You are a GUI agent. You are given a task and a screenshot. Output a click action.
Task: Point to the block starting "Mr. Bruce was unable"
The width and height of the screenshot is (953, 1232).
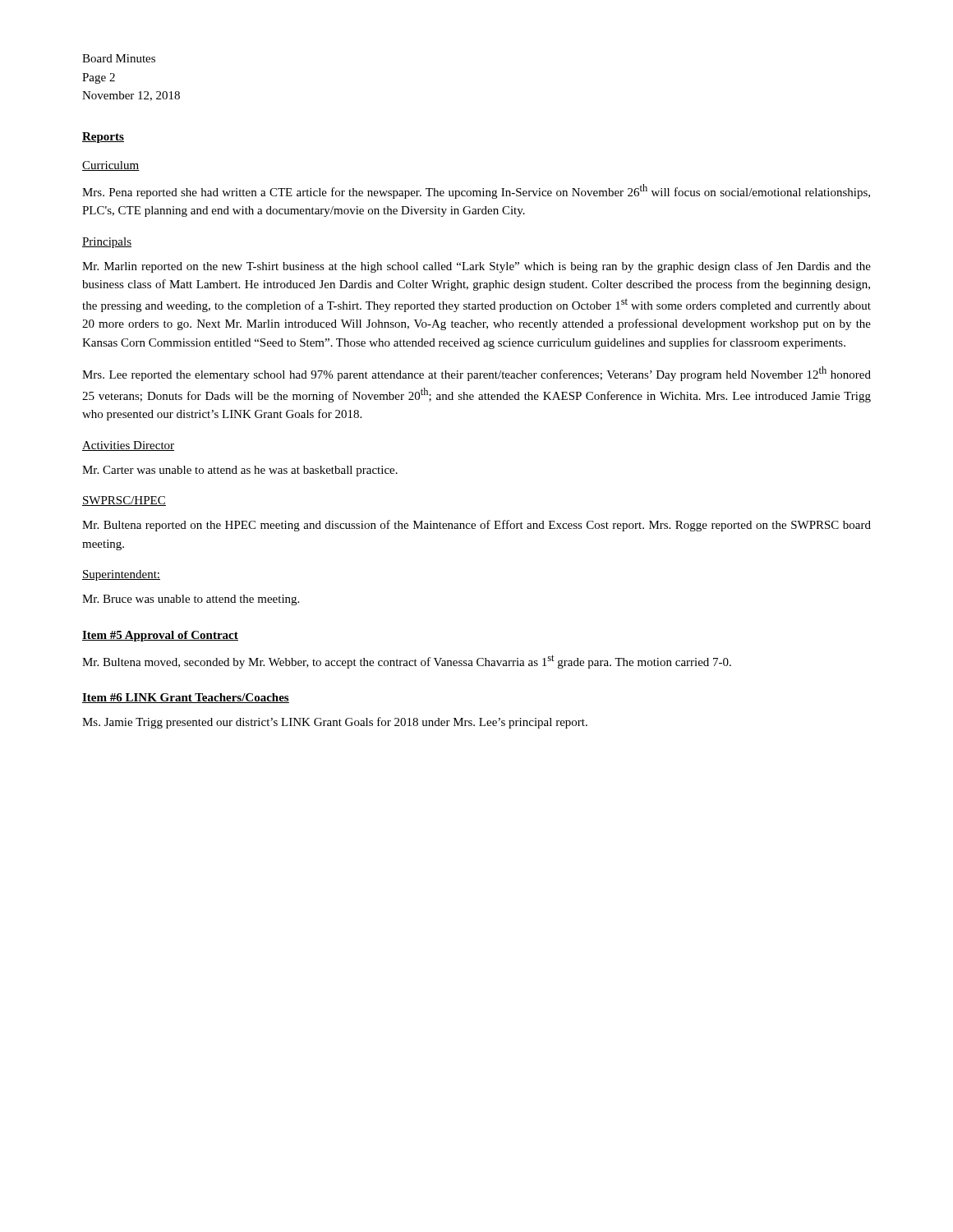click(x=191, y=599)
